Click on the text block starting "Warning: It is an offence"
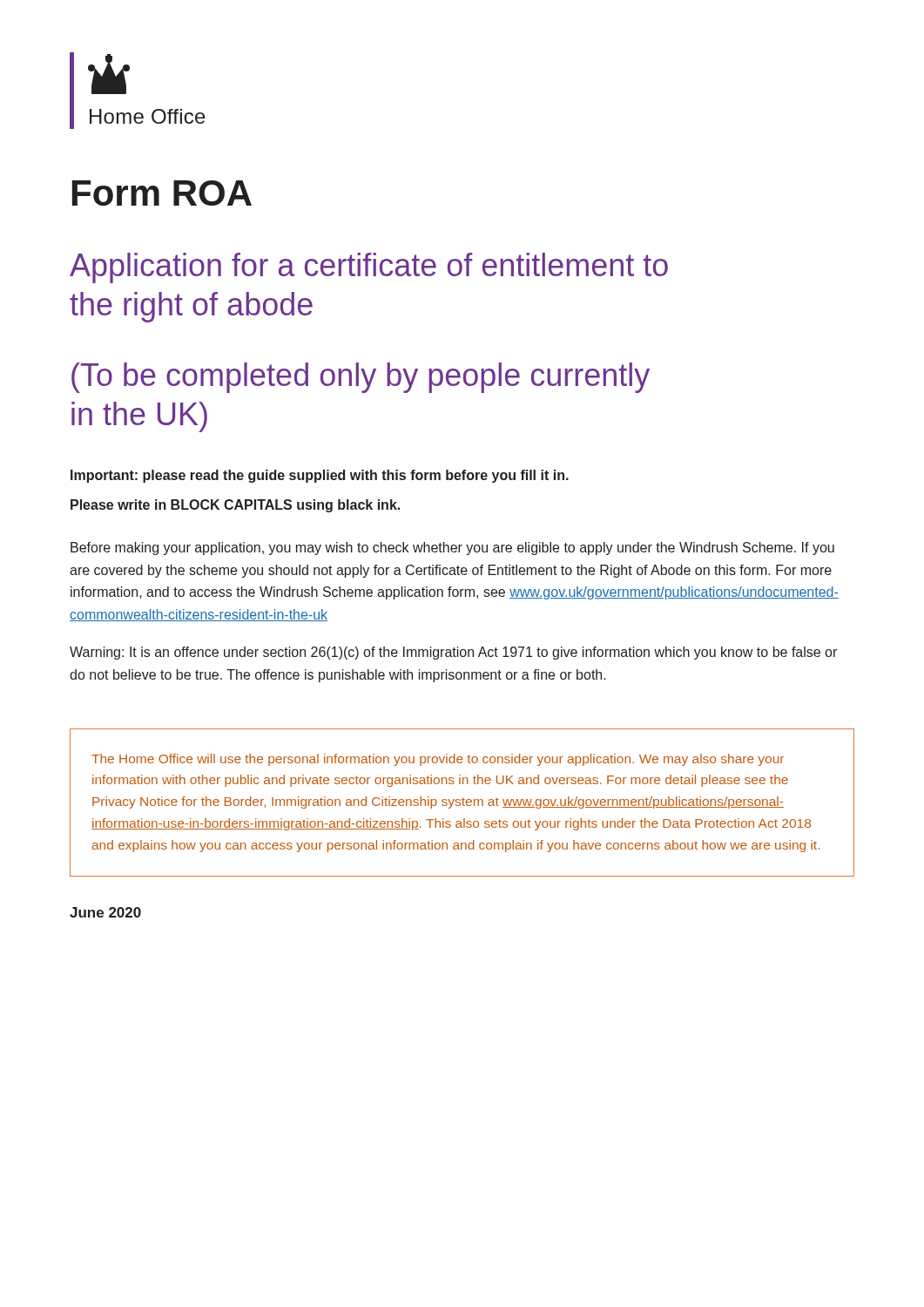 click(453, 664)
